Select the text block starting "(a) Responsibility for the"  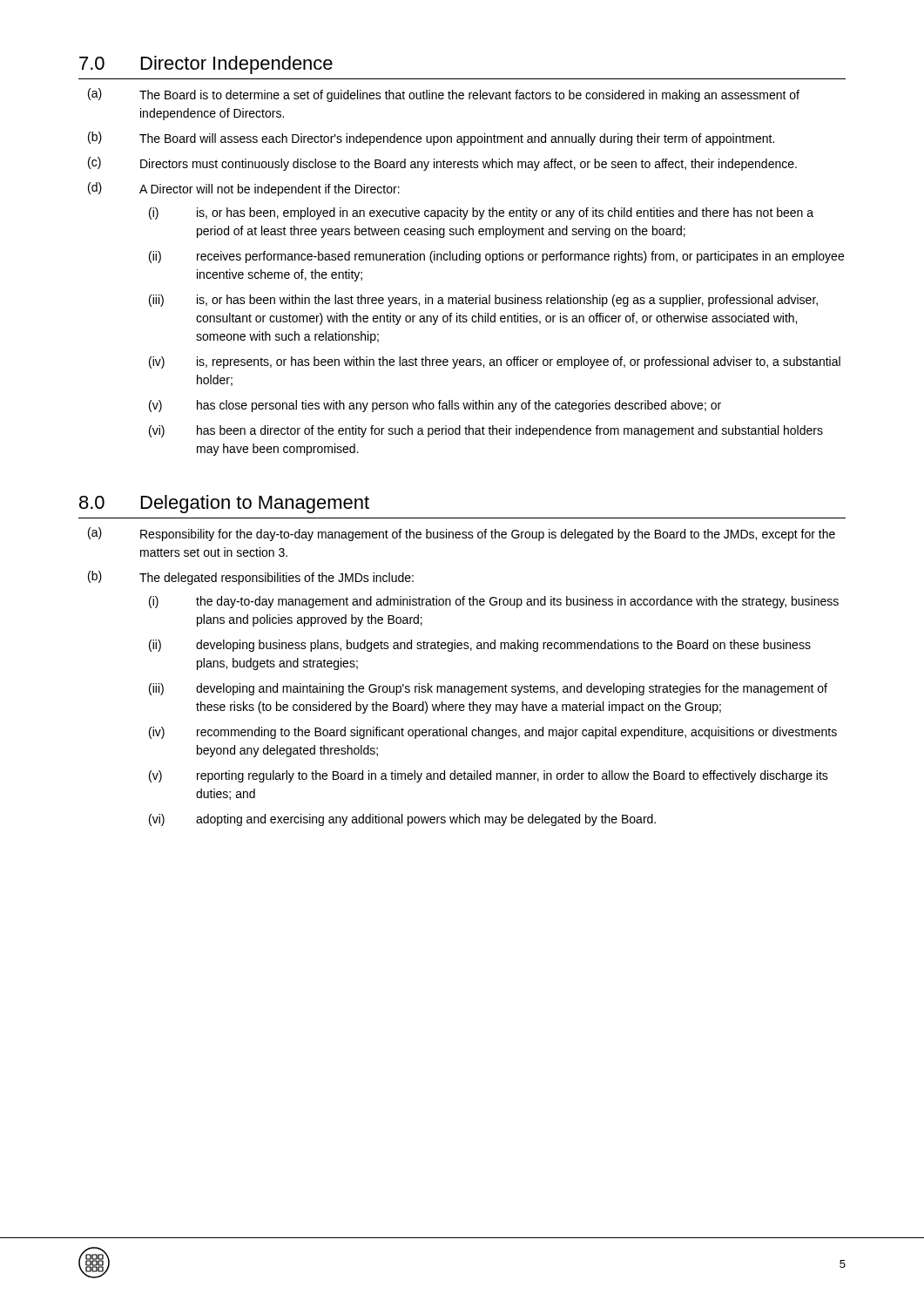462,544
